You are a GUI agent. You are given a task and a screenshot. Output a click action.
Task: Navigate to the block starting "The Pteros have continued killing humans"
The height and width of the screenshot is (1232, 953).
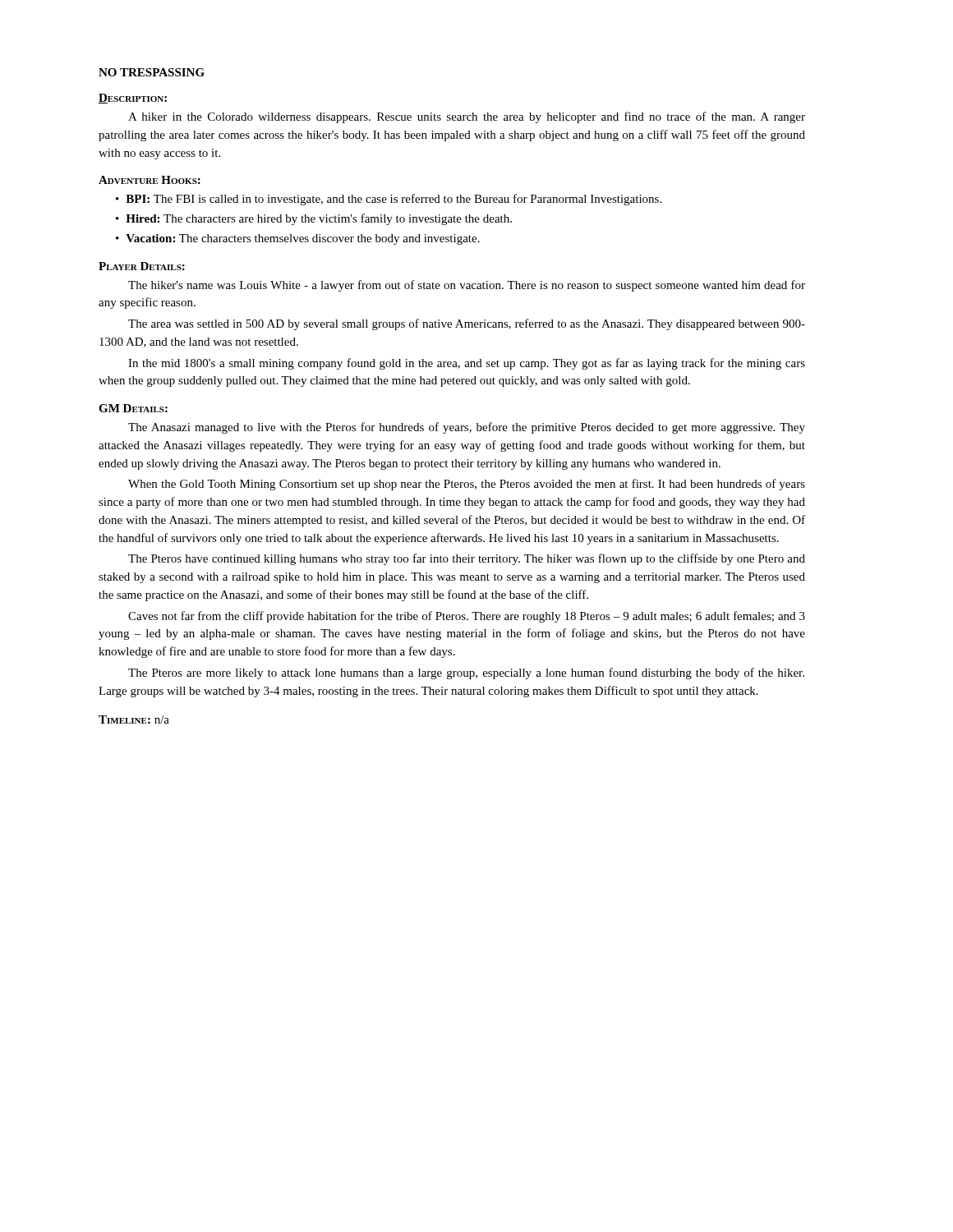coord(452,577)
